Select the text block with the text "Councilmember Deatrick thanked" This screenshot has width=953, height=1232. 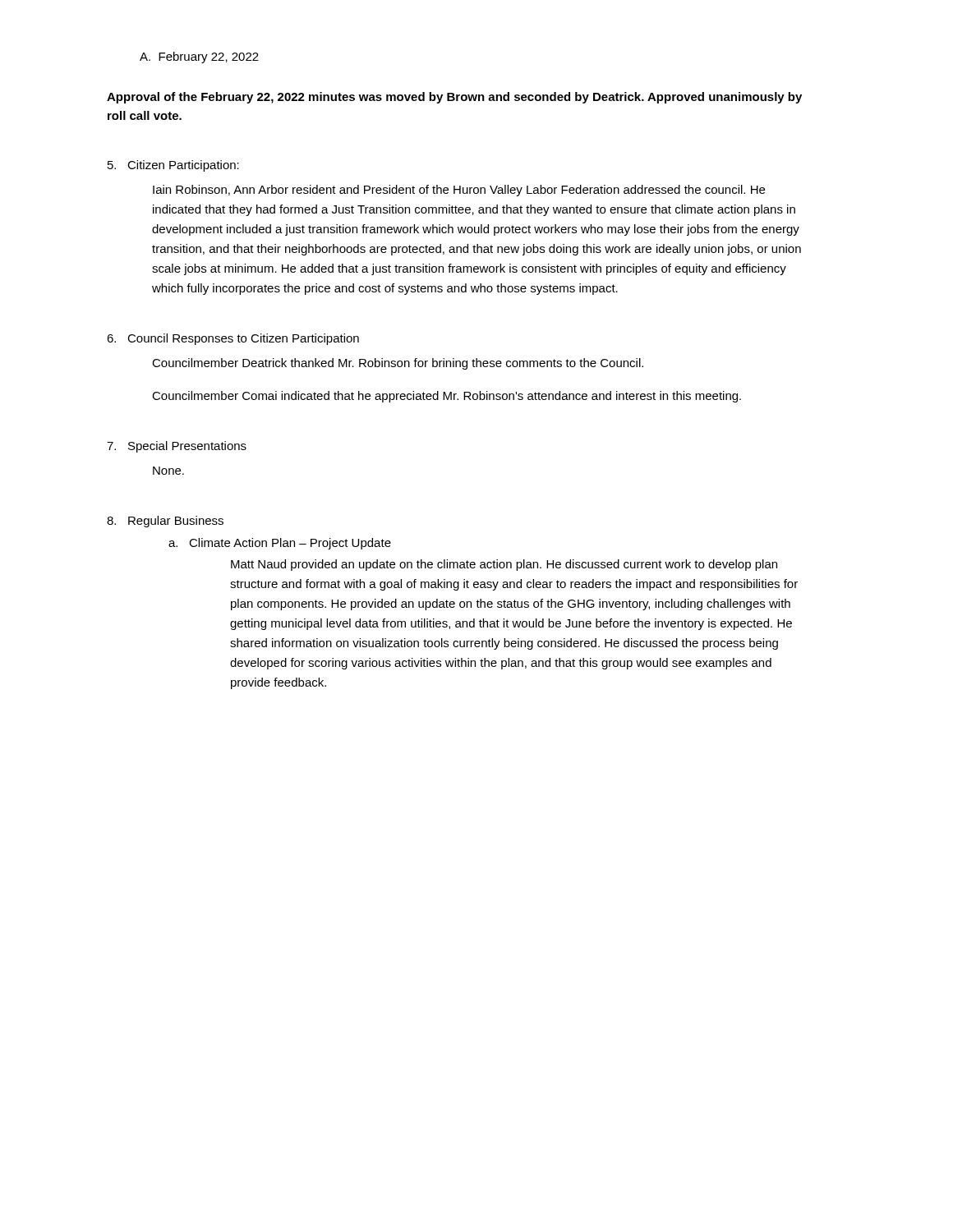click(398, 363)
